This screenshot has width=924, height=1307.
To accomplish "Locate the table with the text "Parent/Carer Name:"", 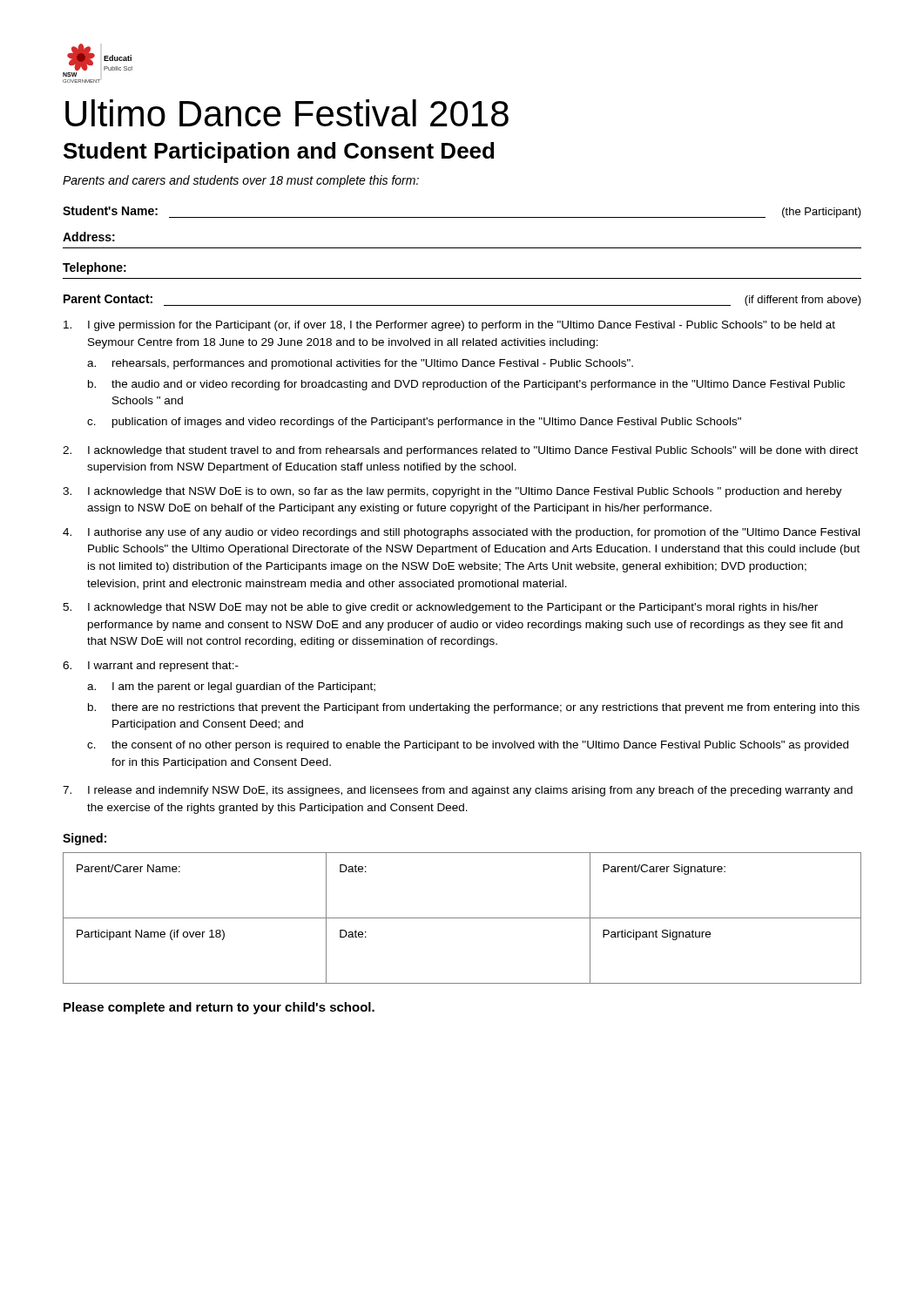I will pos(462,885).
